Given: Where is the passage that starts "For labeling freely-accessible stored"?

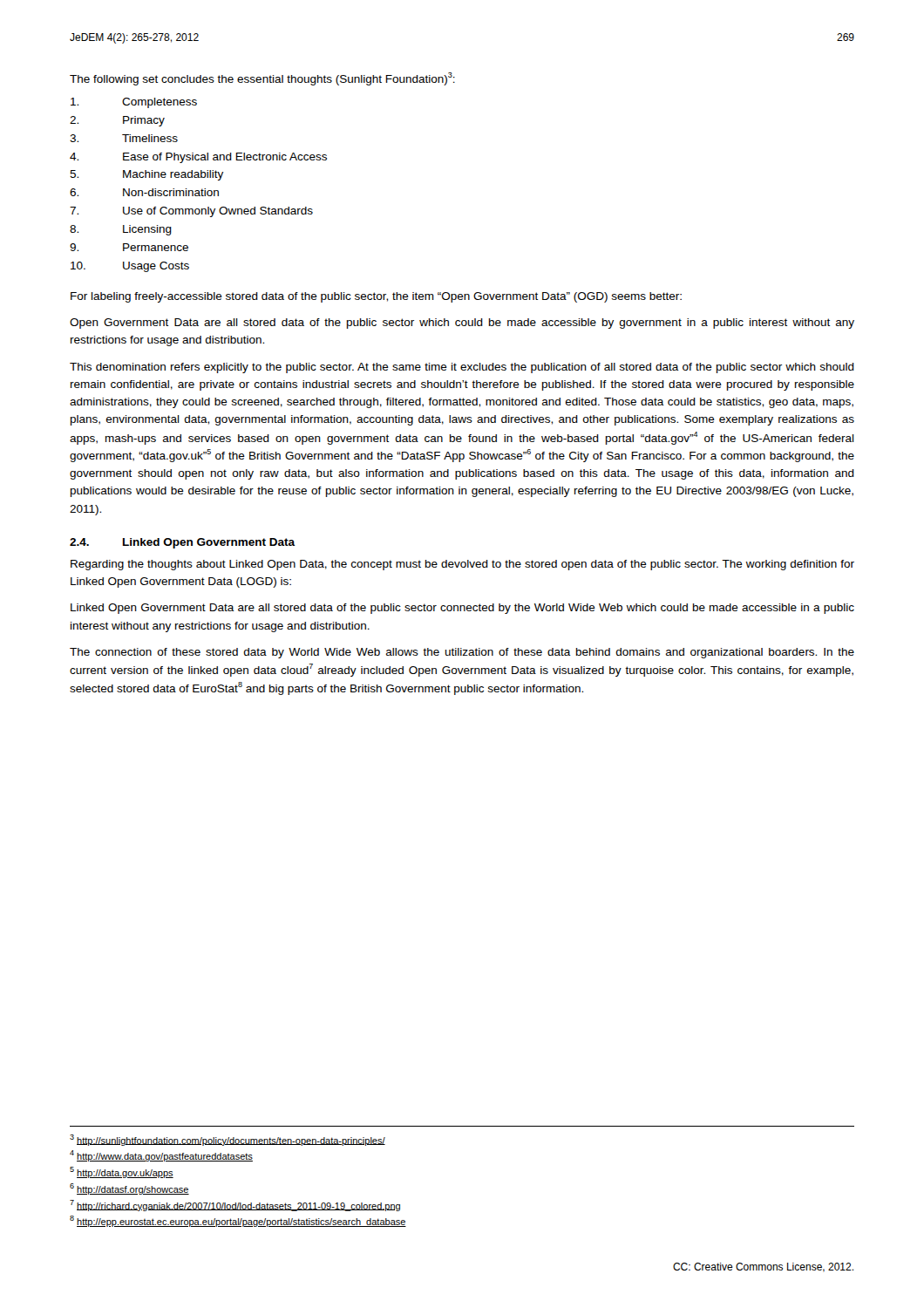Looking at the screenshot, I should tap(376, 296).
